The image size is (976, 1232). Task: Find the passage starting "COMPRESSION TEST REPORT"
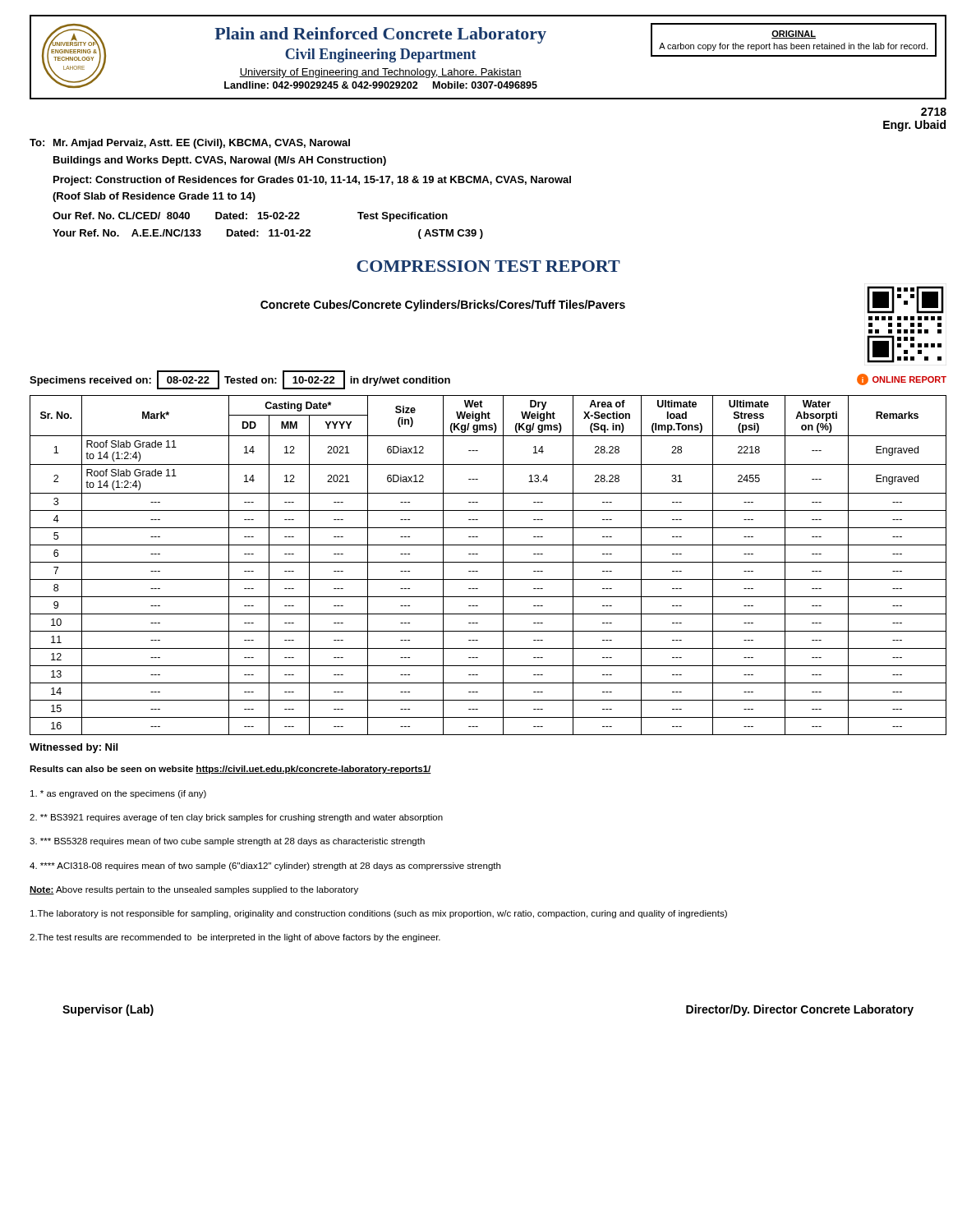point(488,266)
